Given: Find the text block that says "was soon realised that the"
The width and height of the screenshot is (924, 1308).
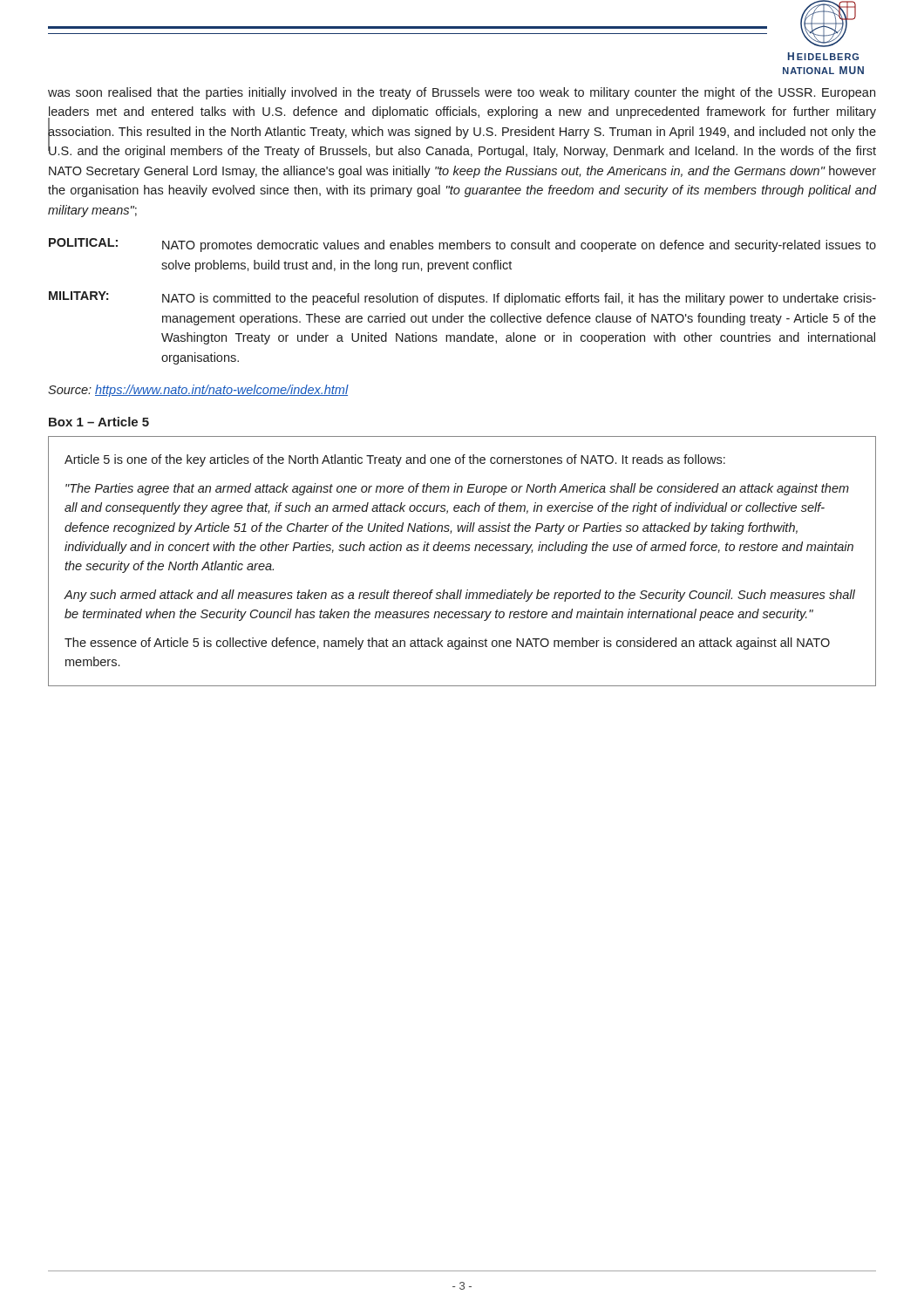Looking at the screenshot, I should coord(462,151).
